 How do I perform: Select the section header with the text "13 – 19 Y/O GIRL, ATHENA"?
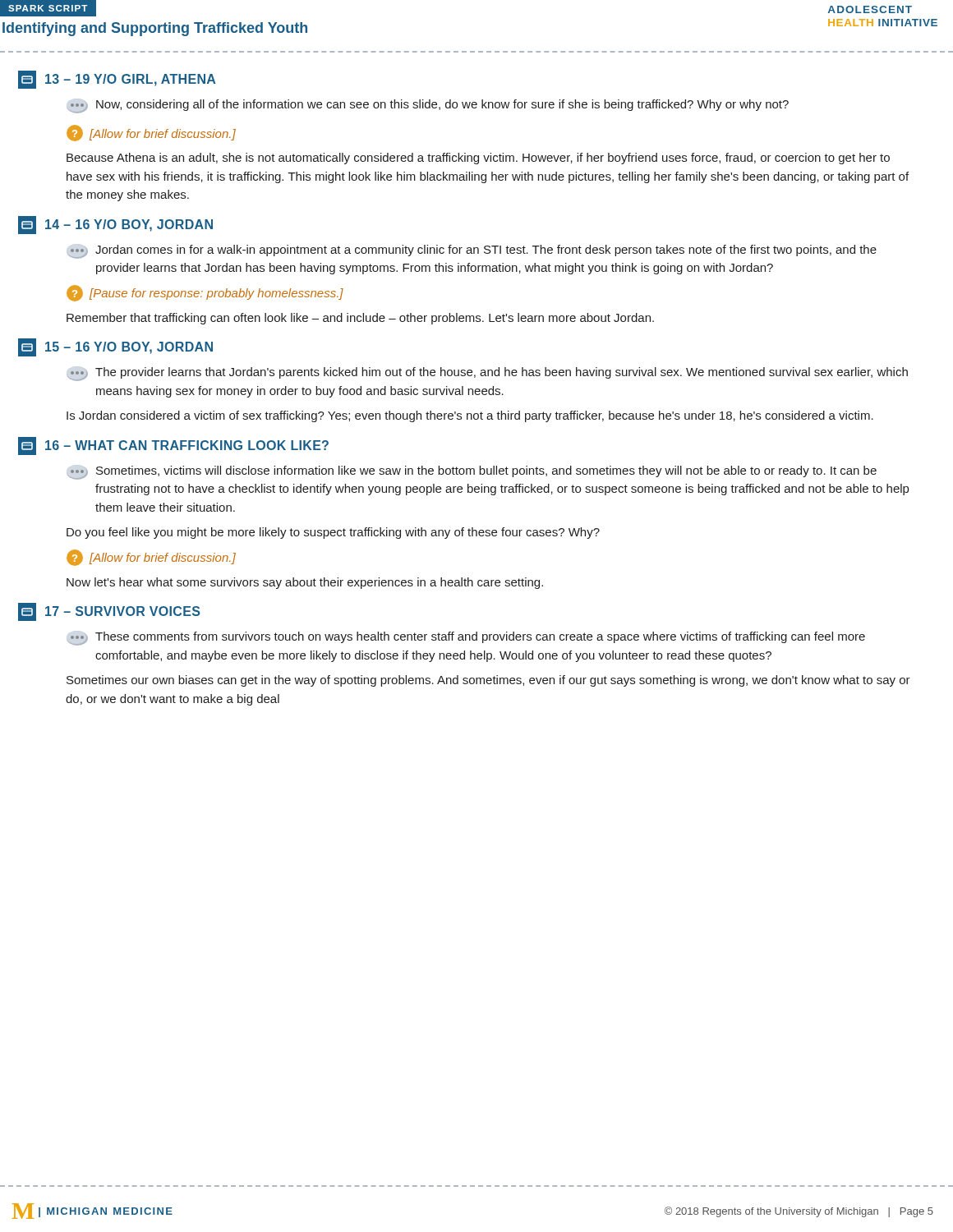coord(117,80)
